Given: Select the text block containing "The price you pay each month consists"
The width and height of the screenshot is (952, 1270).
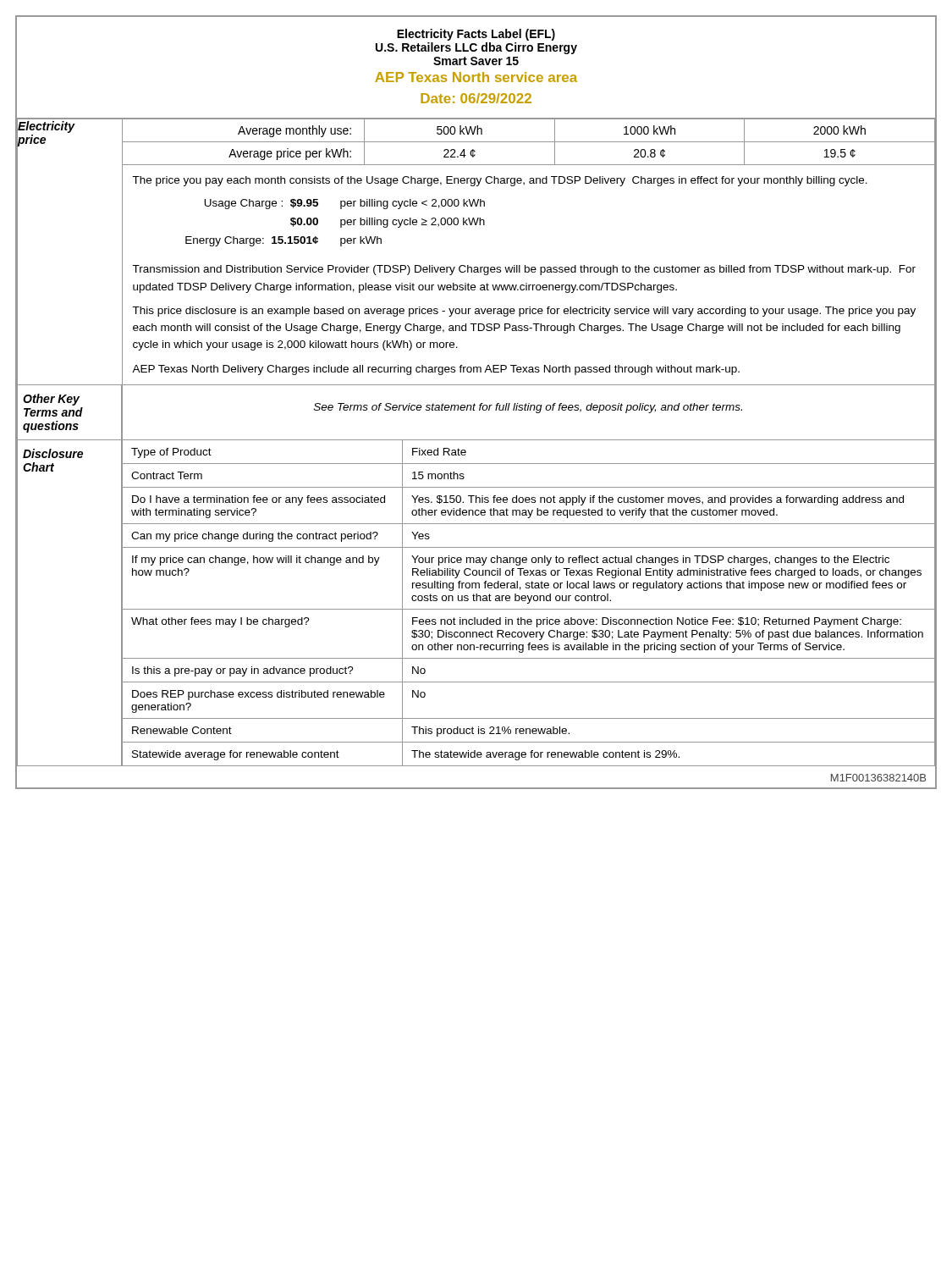Looking at the screenshot, I should tap(500, 181).
